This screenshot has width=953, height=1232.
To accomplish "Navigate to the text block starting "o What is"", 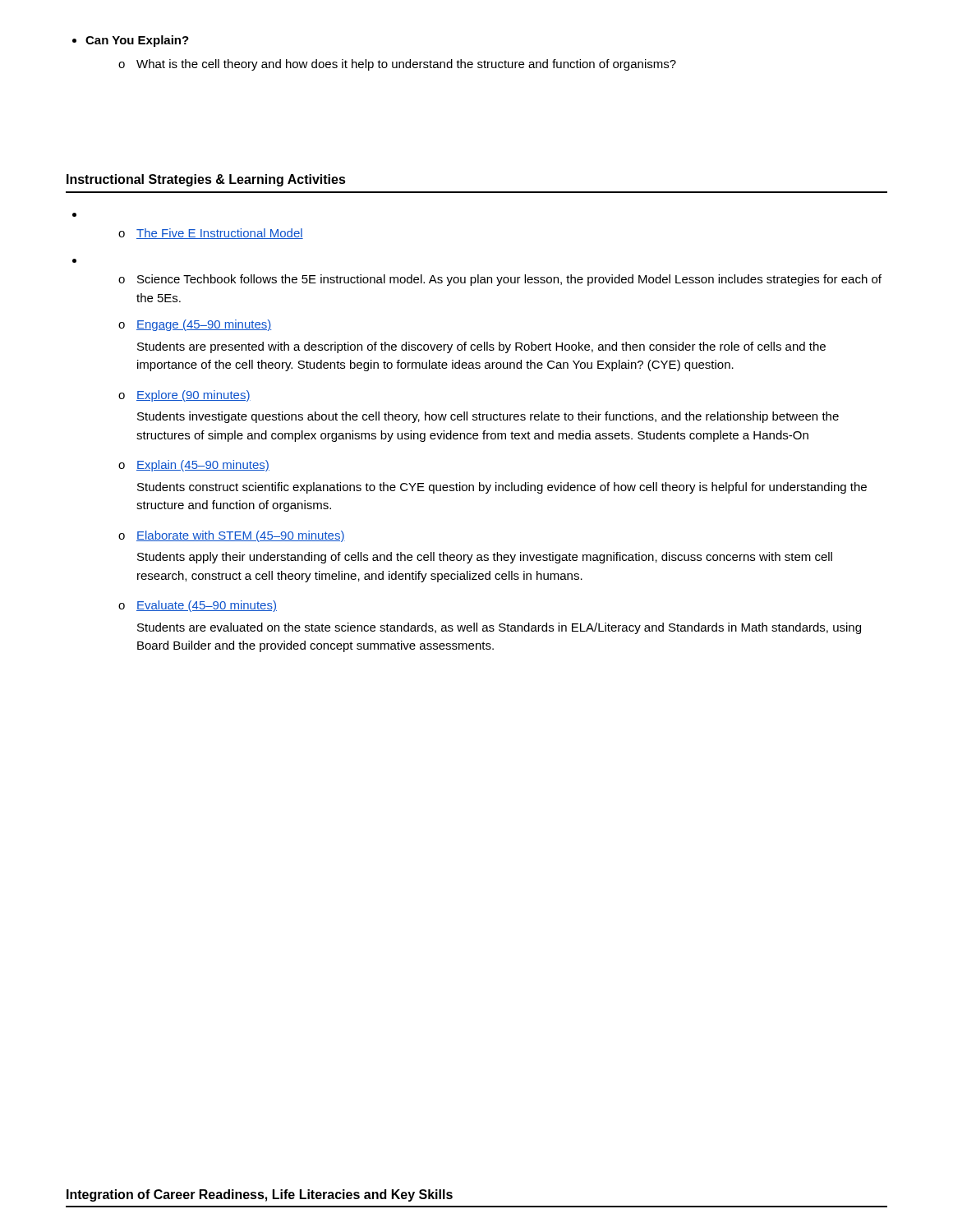I will click(x=397, y=64).
